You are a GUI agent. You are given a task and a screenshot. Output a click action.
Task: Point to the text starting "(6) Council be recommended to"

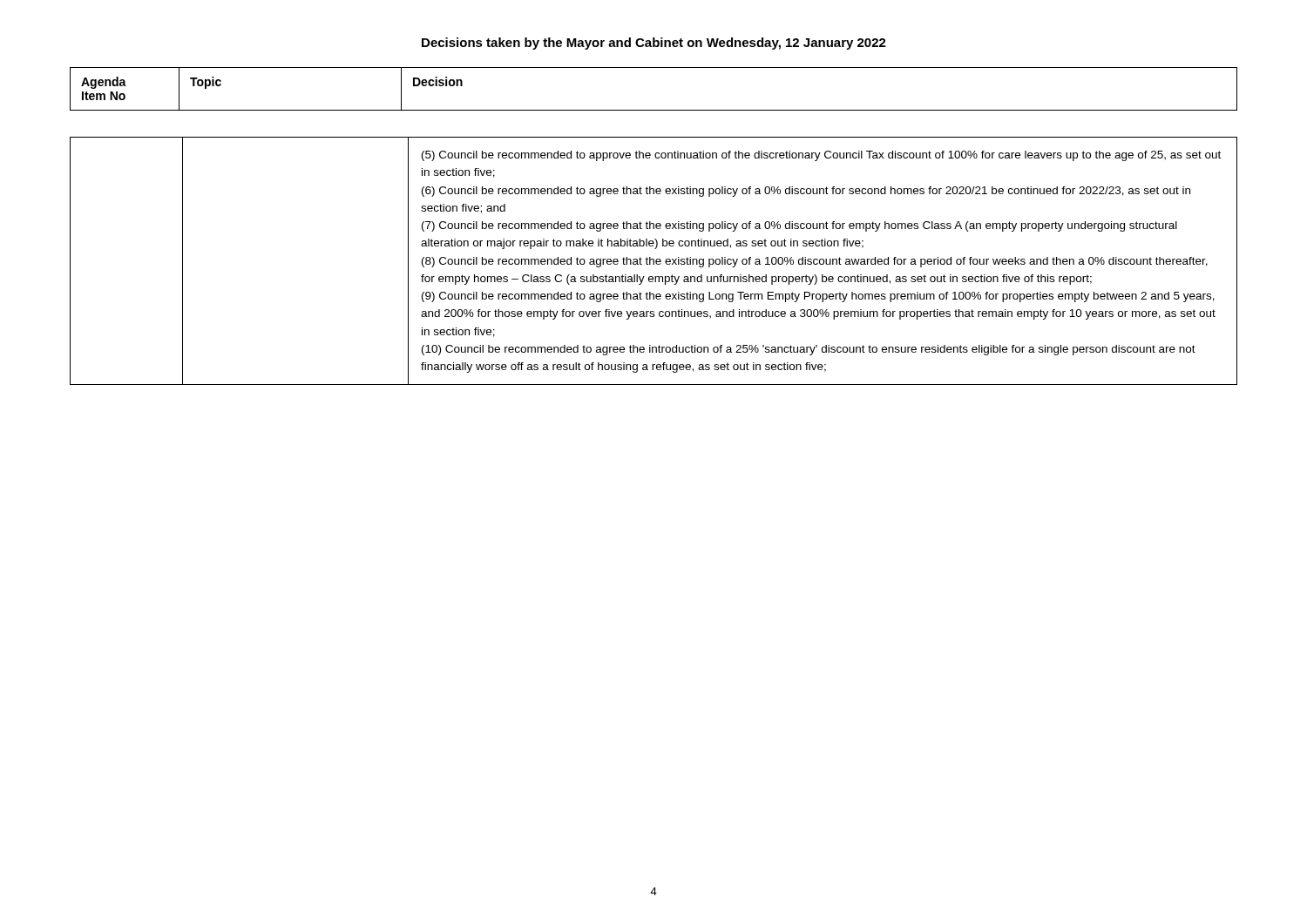(x=823, y=199)
